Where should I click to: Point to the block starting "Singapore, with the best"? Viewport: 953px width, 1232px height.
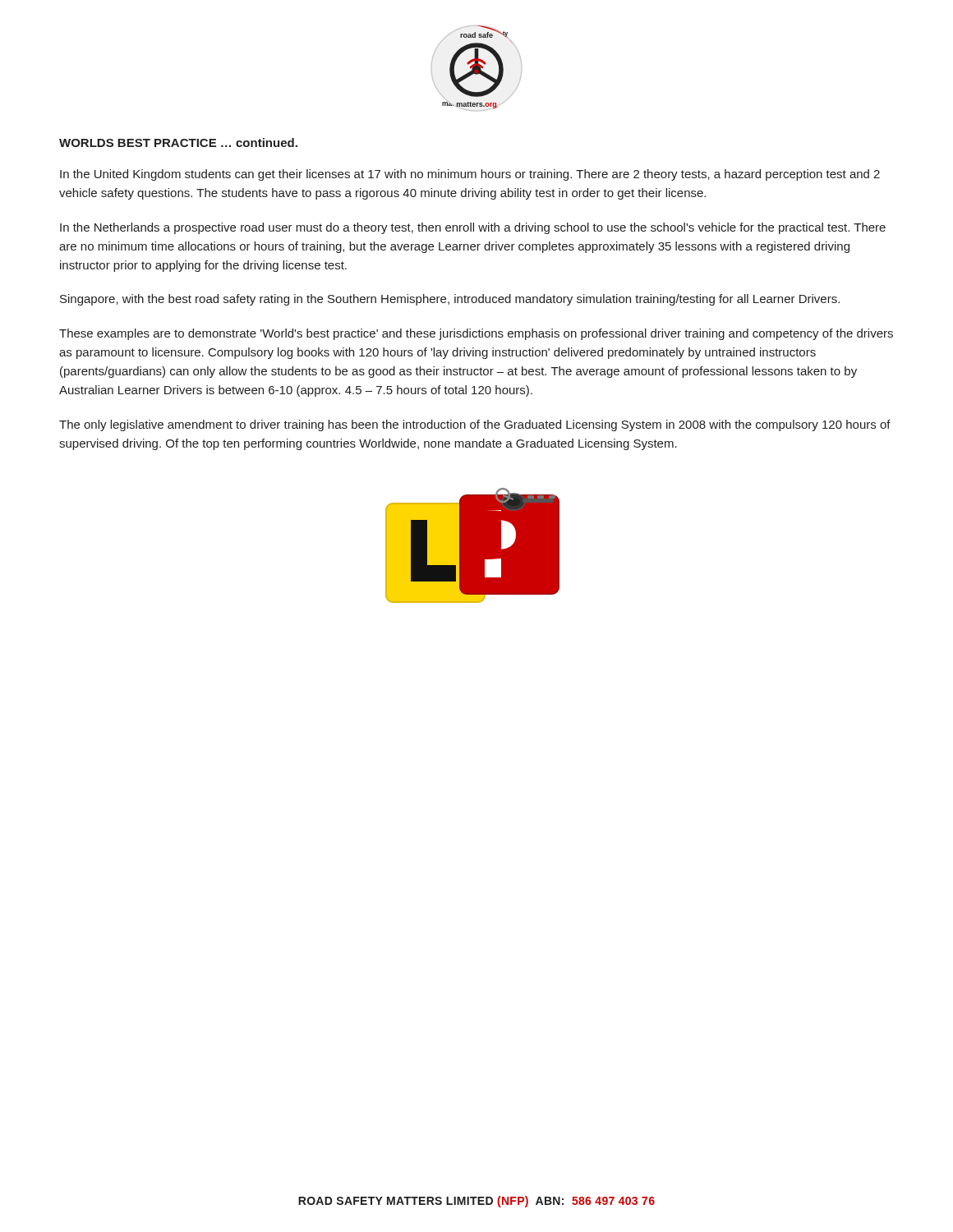coord(450,299)
